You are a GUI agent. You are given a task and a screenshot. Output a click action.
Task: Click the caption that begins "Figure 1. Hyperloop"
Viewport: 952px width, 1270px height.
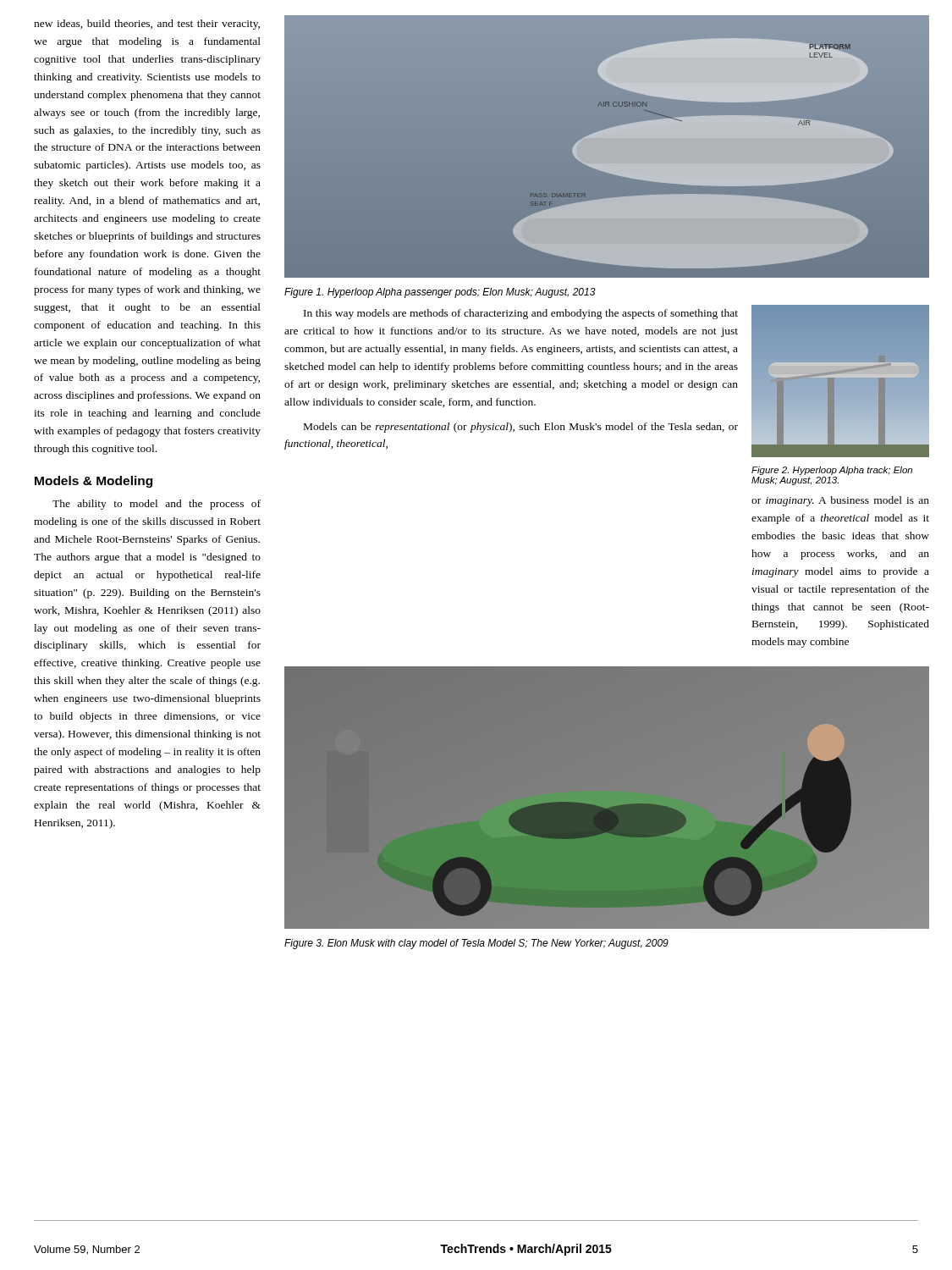[x=440, y=292]
